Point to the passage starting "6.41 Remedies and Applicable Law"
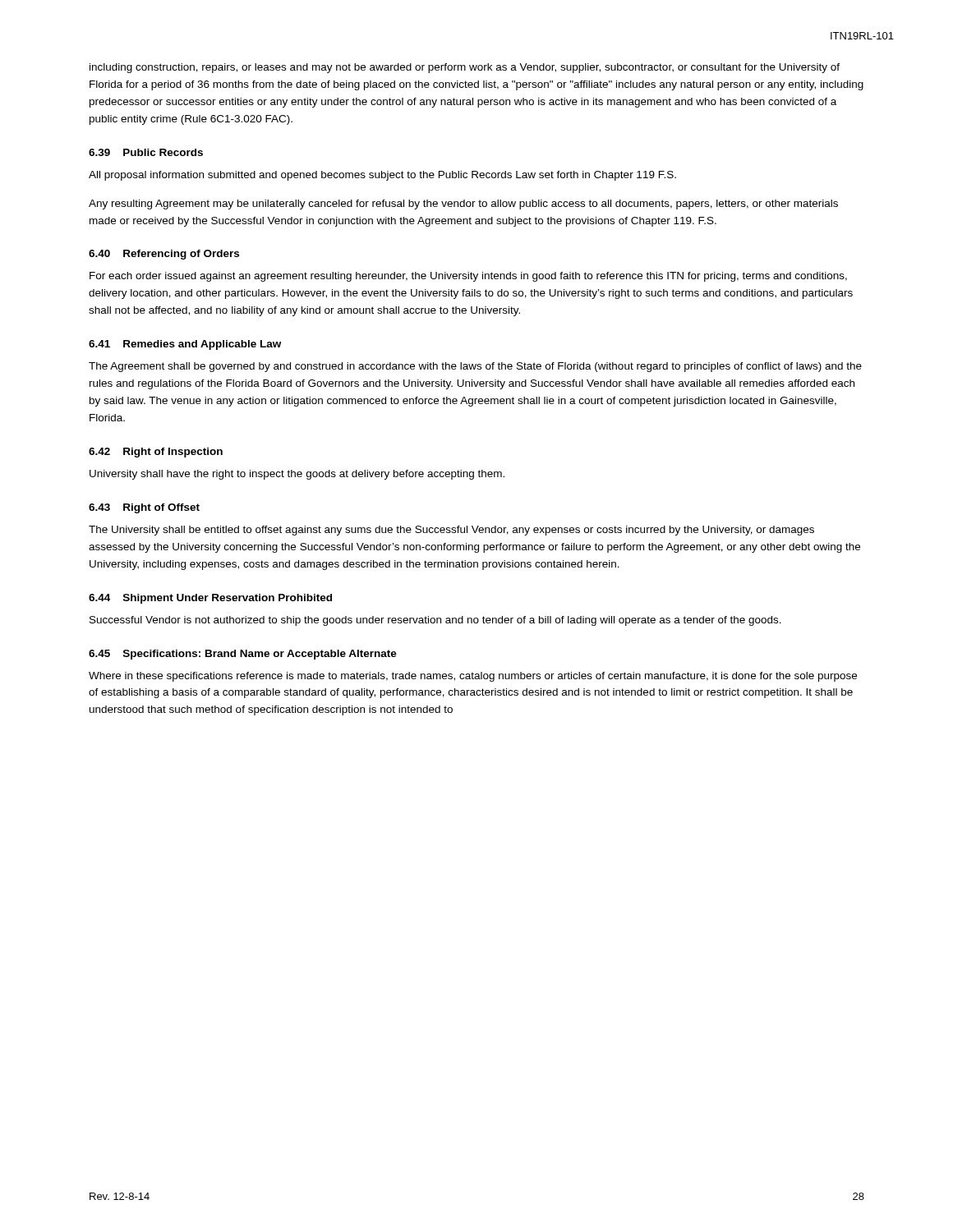The width and height of the screenshot is (953, 1232). 185,344
